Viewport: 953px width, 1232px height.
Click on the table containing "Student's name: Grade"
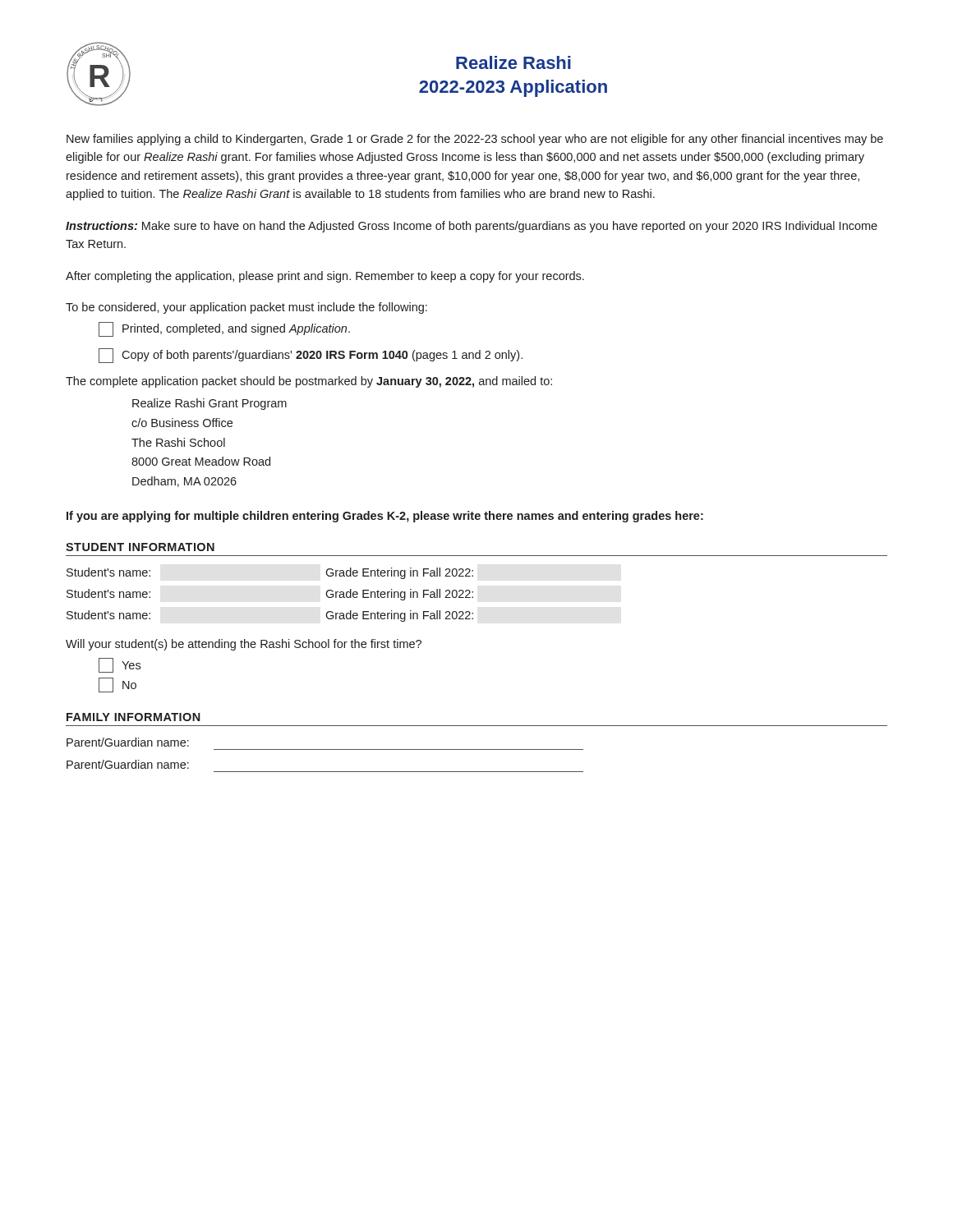pos(476,594)
